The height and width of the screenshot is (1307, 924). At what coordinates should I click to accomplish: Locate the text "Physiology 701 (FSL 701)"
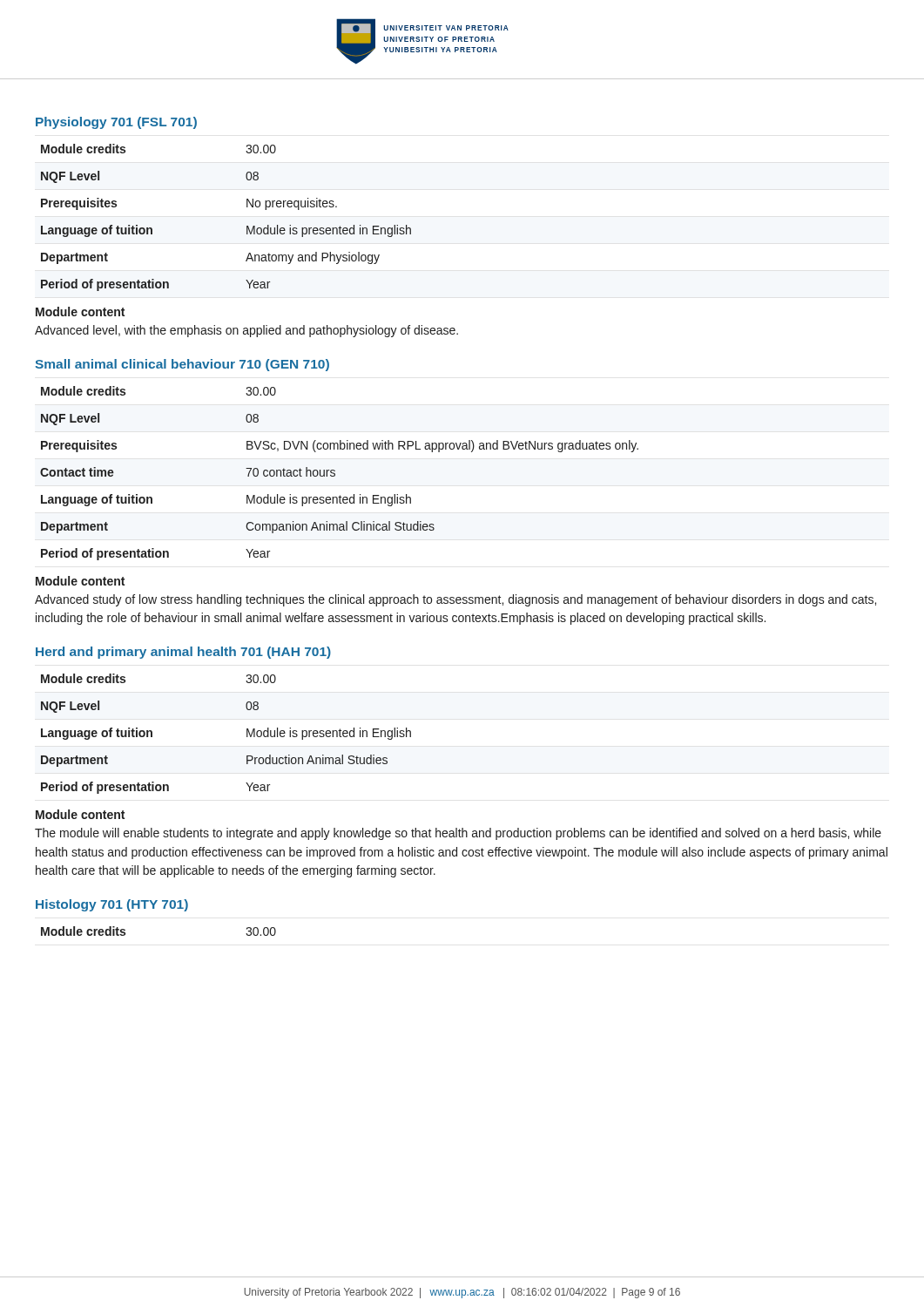116,122
